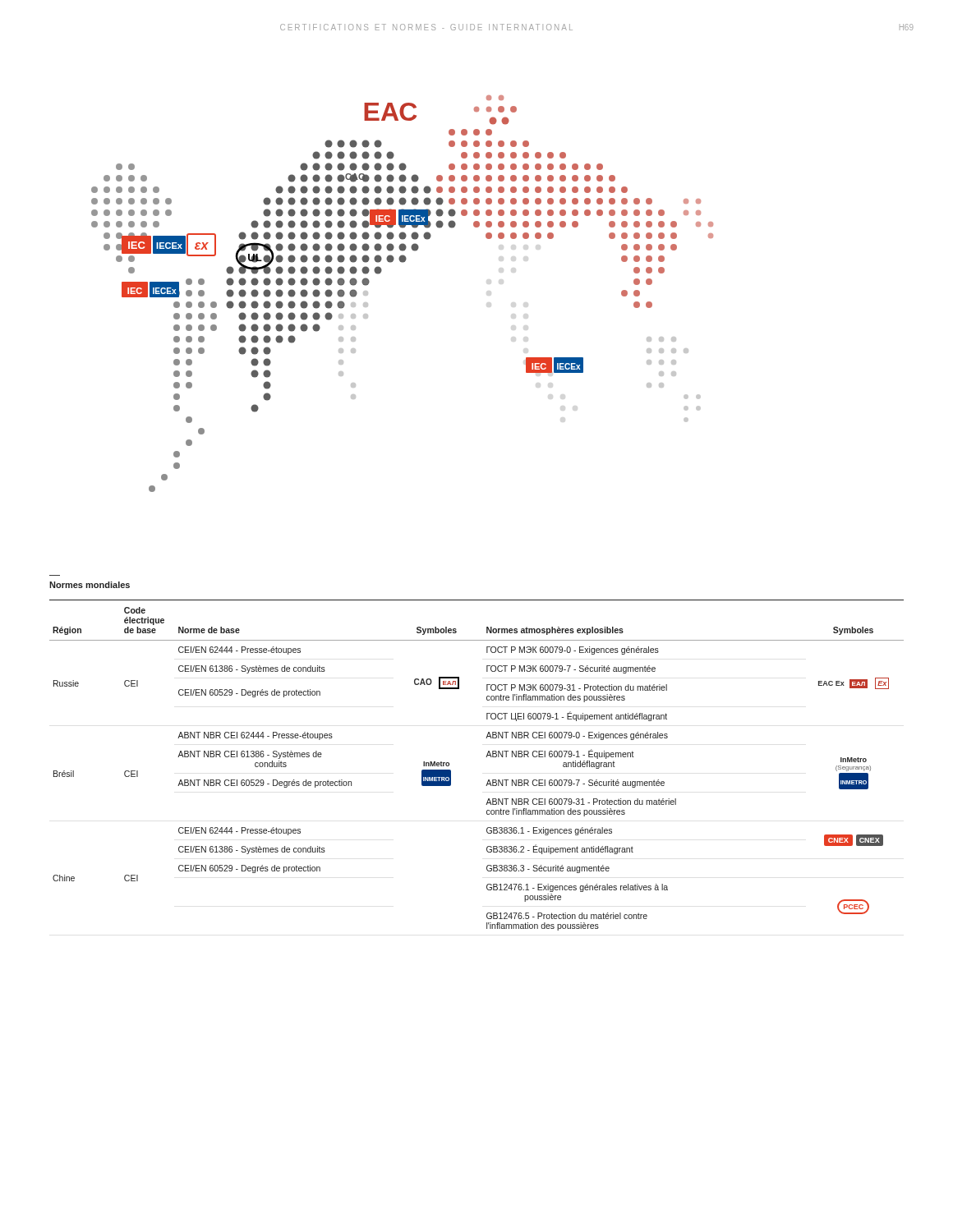Viewport: 953px width, 1232px height.
Task: Find the section header
Action: pos(90,585)
